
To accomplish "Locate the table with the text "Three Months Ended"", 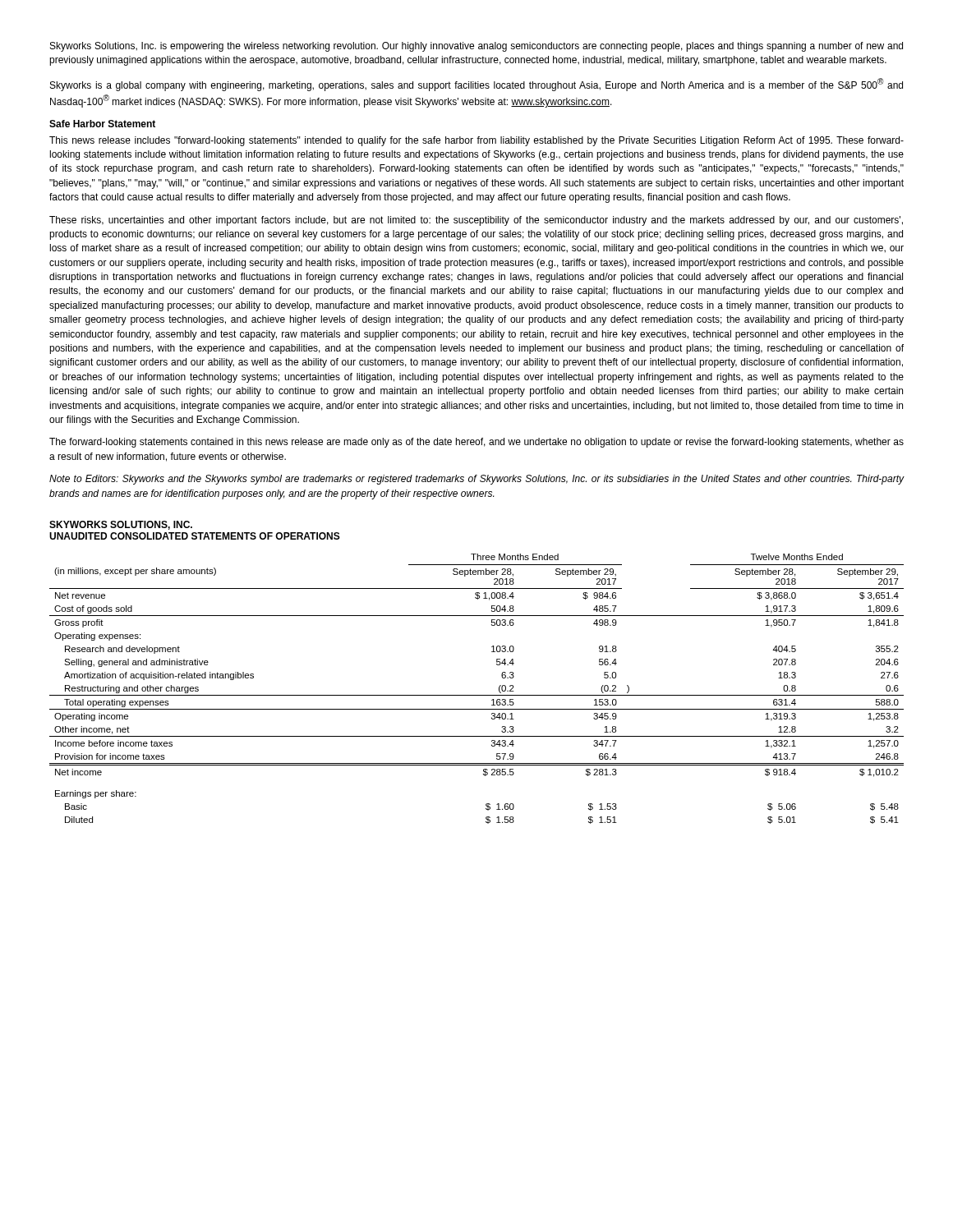I will pyautogui.click(x=476, y=688).
